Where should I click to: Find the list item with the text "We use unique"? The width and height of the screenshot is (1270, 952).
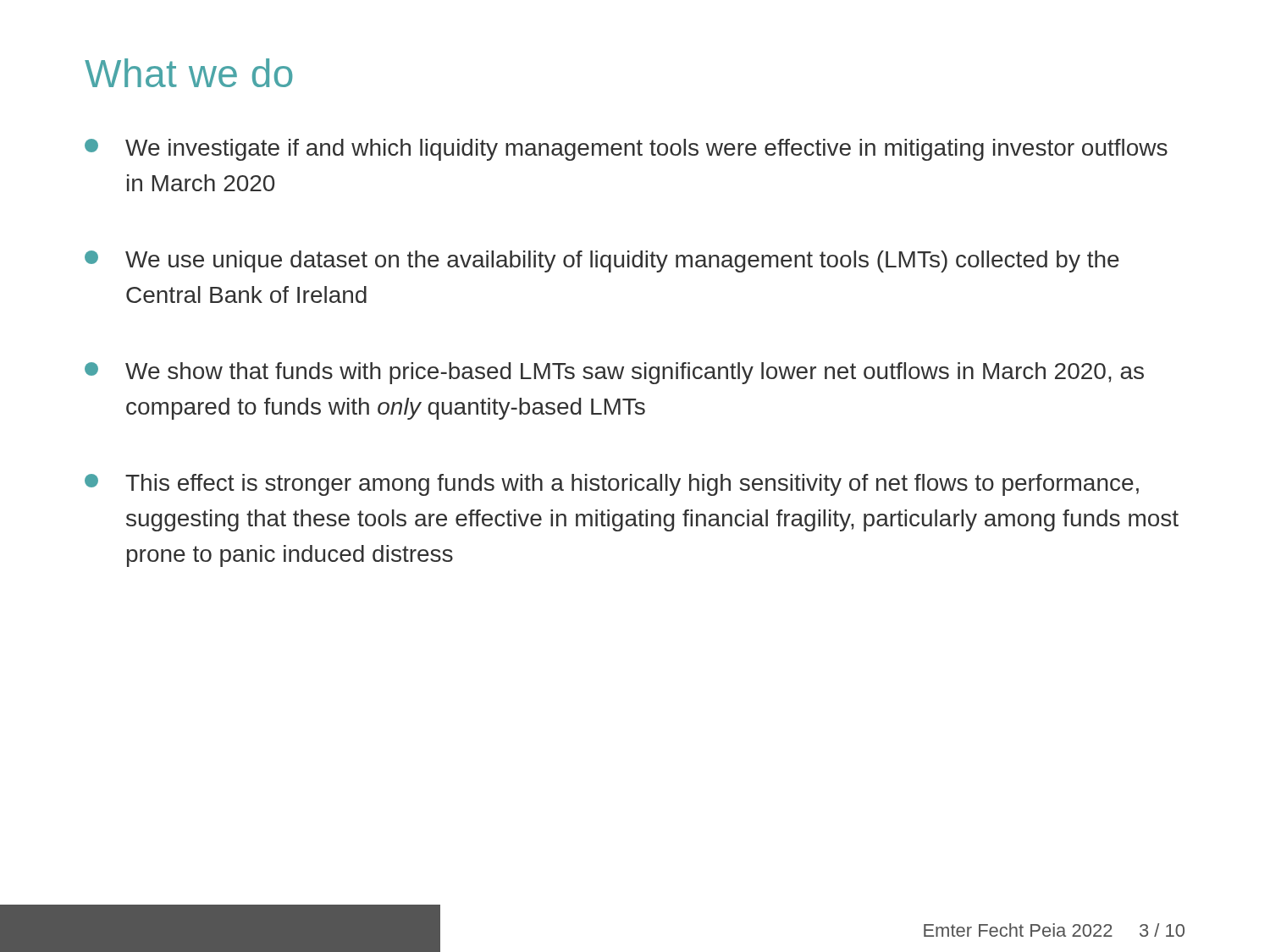635,278
